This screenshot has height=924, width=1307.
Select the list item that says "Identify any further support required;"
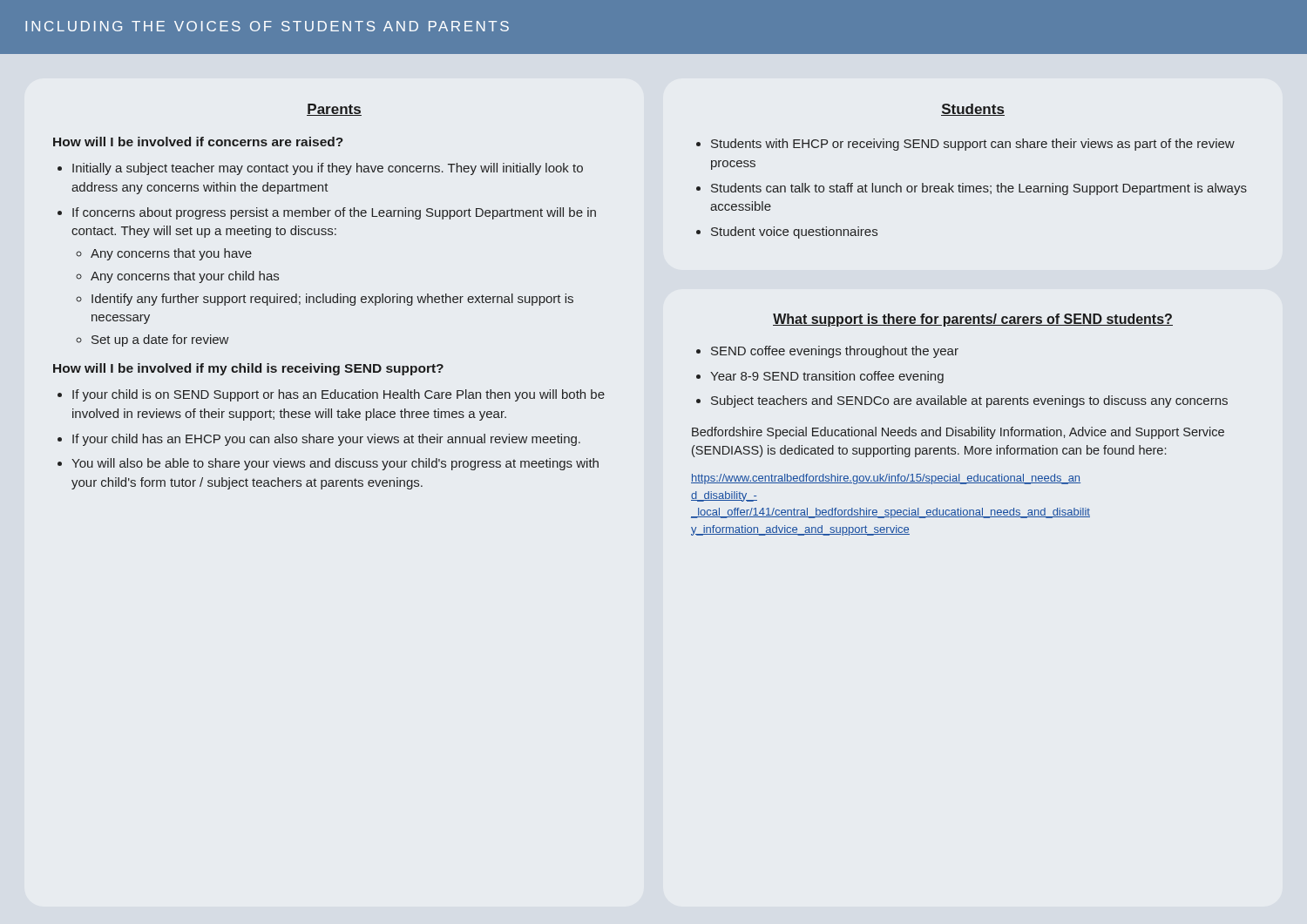click(332, 307)
